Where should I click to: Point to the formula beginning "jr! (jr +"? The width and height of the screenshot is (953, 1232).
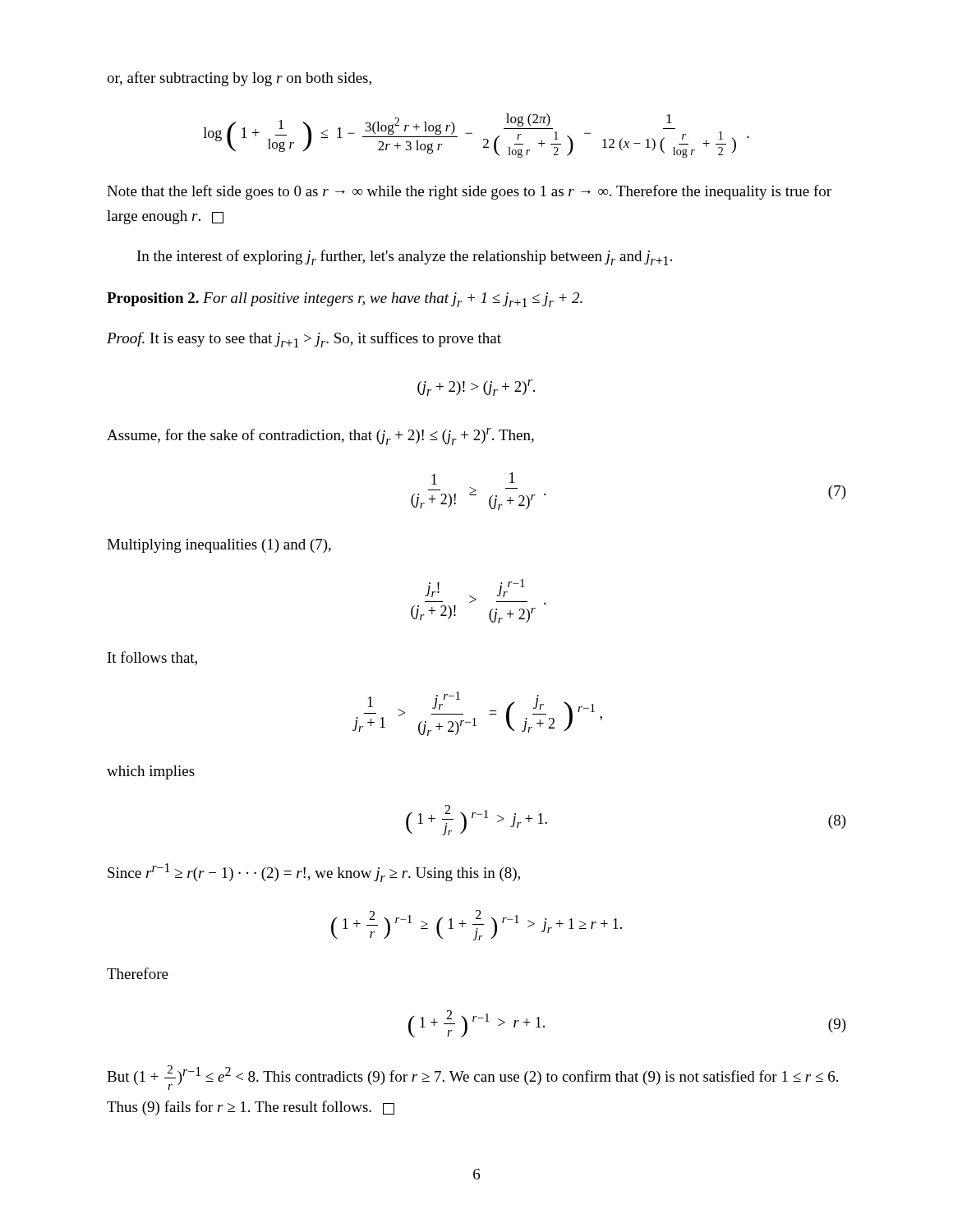point(476,601)
